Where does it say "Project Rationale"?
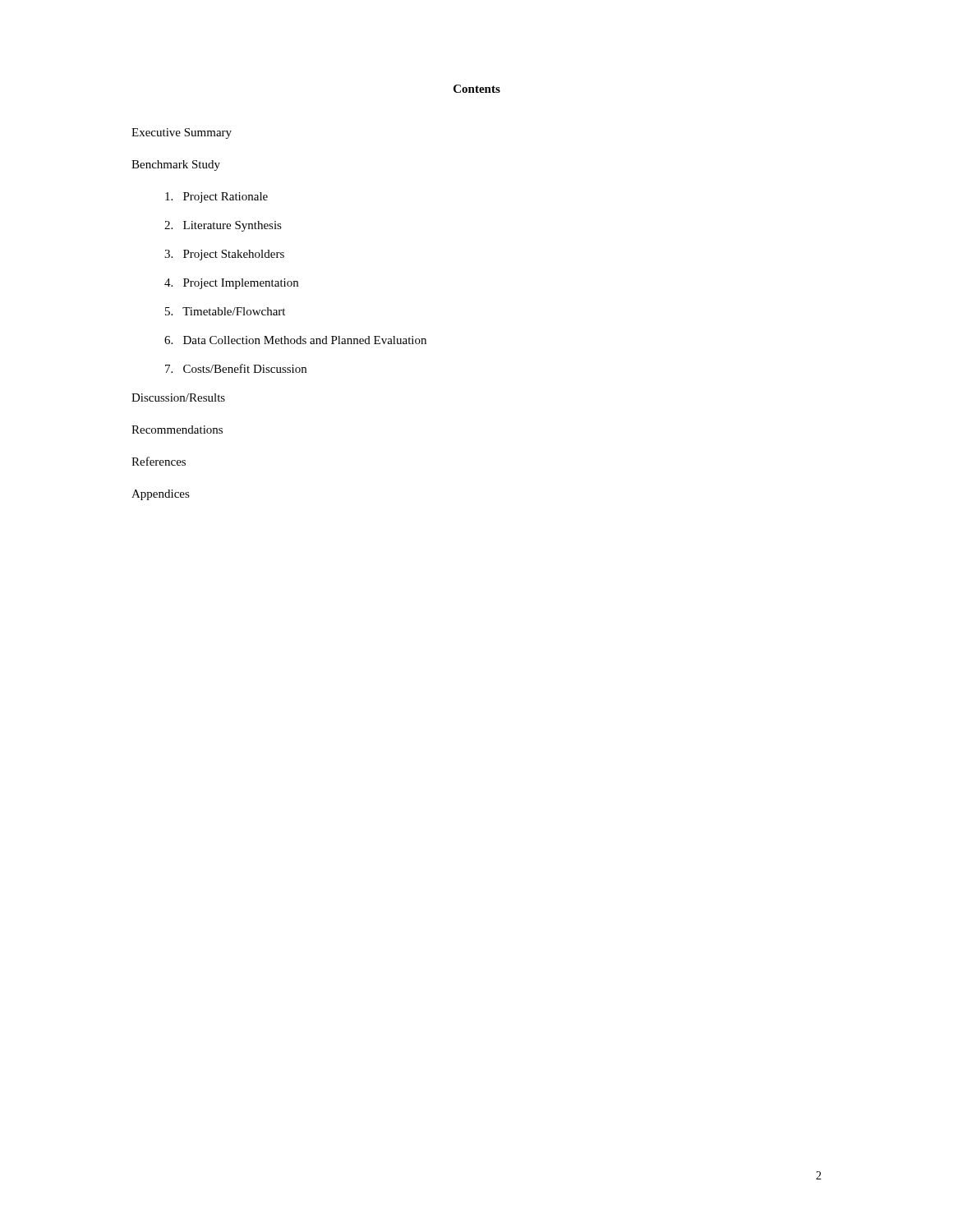The height and width of the screenshot is (1232, 953). pyautogui.click(x=216, y=196)
